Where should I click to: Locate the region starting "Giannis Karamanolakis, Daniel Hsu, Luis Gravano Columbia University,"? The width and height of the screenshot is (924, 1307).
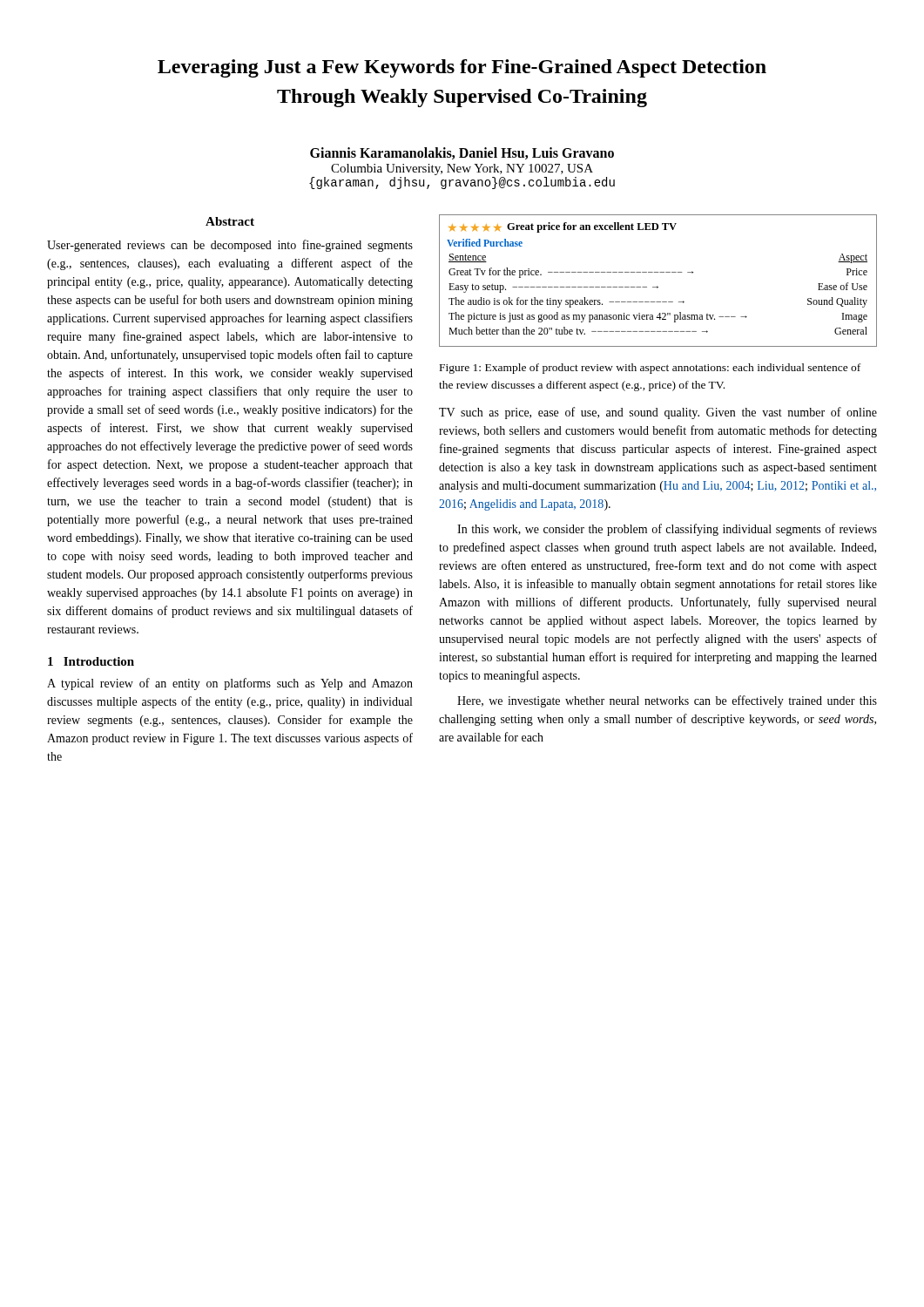462,168
